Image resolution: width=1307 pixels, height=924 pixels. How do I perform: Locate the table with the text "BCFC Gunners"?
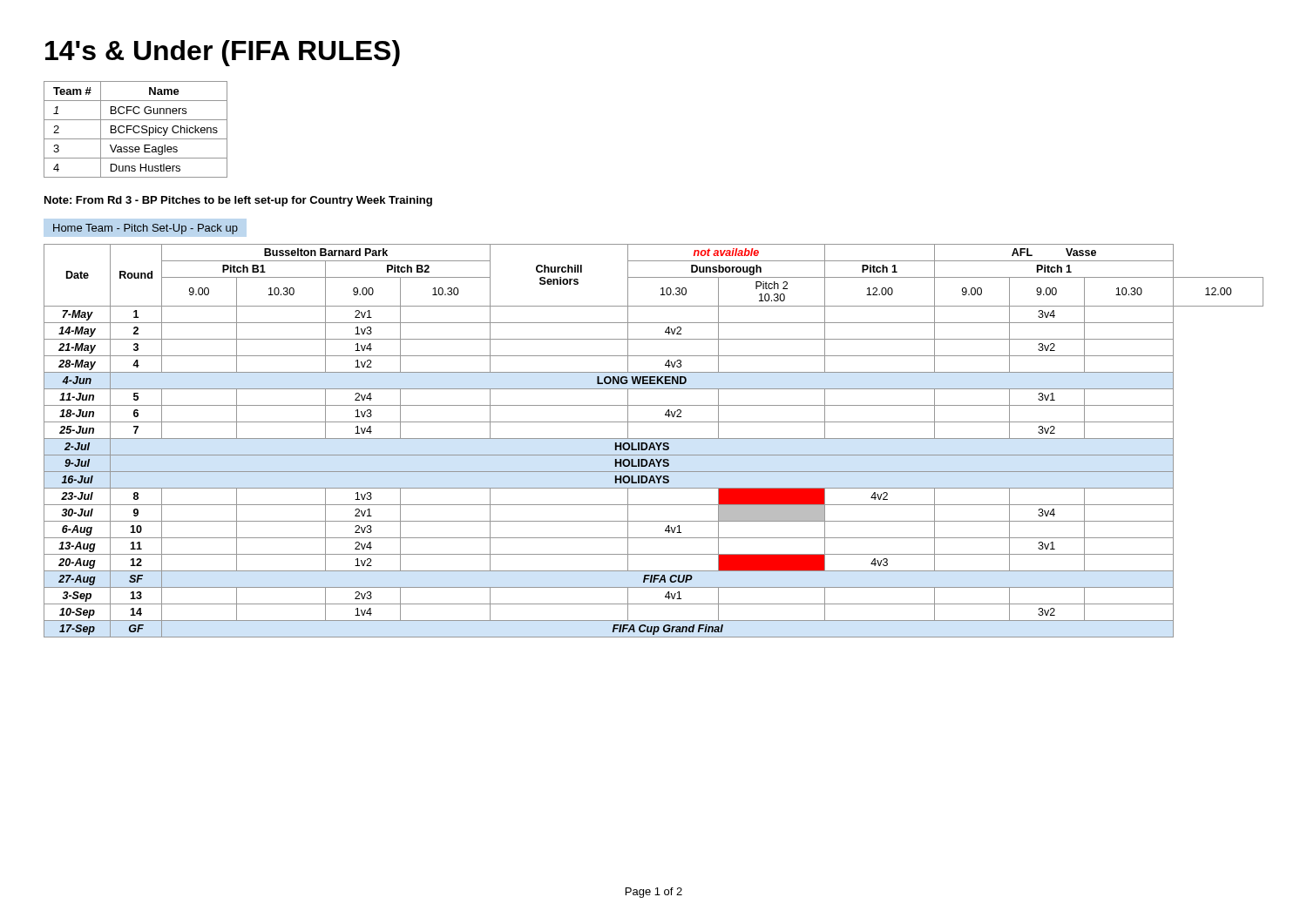click(654, 129)
